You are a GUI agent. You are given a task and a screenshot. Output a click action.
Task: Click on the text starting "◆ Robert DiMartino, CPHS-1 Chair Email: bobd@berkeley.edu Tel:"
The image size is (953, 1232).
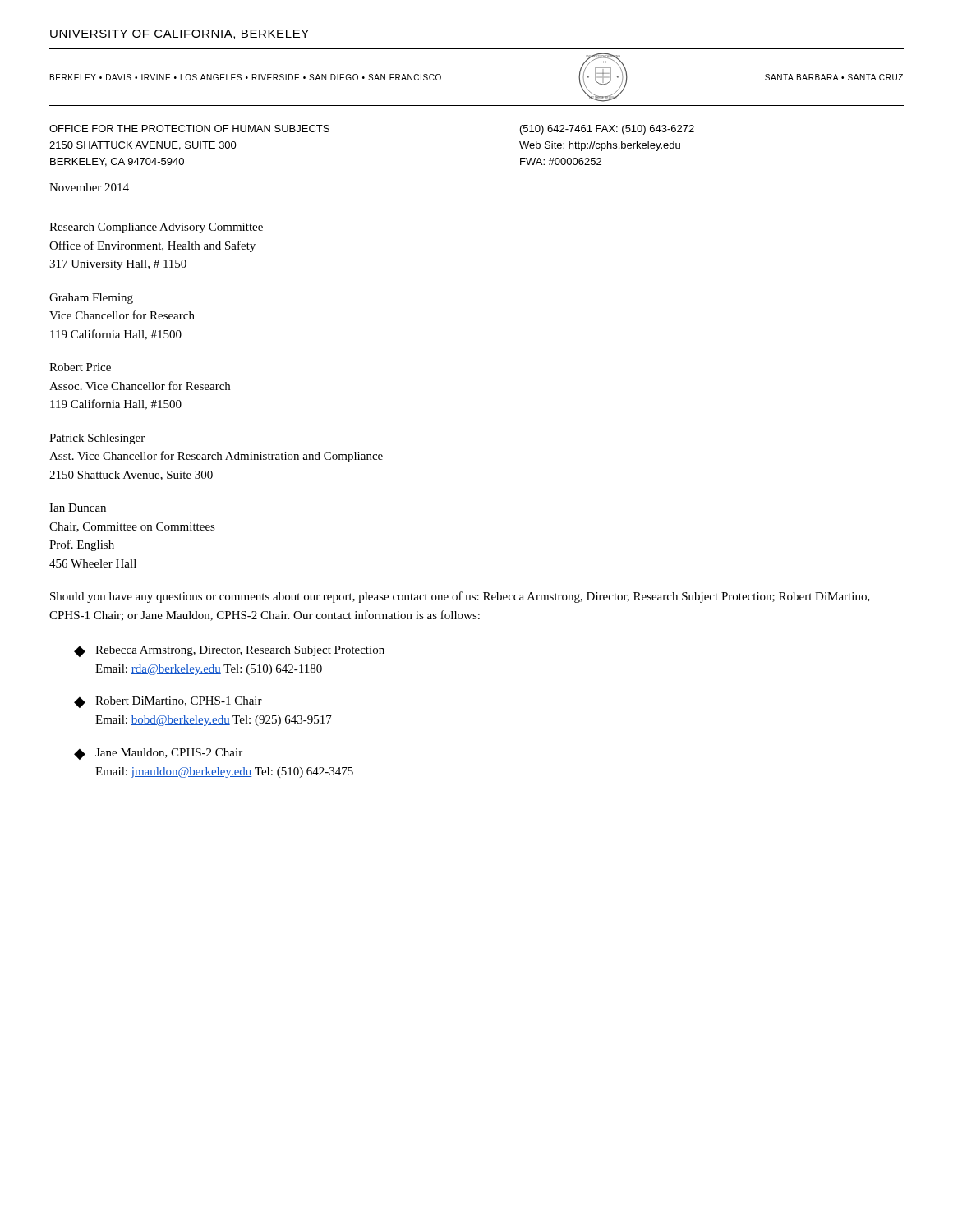pyautogui.click(x=203, y=711)
